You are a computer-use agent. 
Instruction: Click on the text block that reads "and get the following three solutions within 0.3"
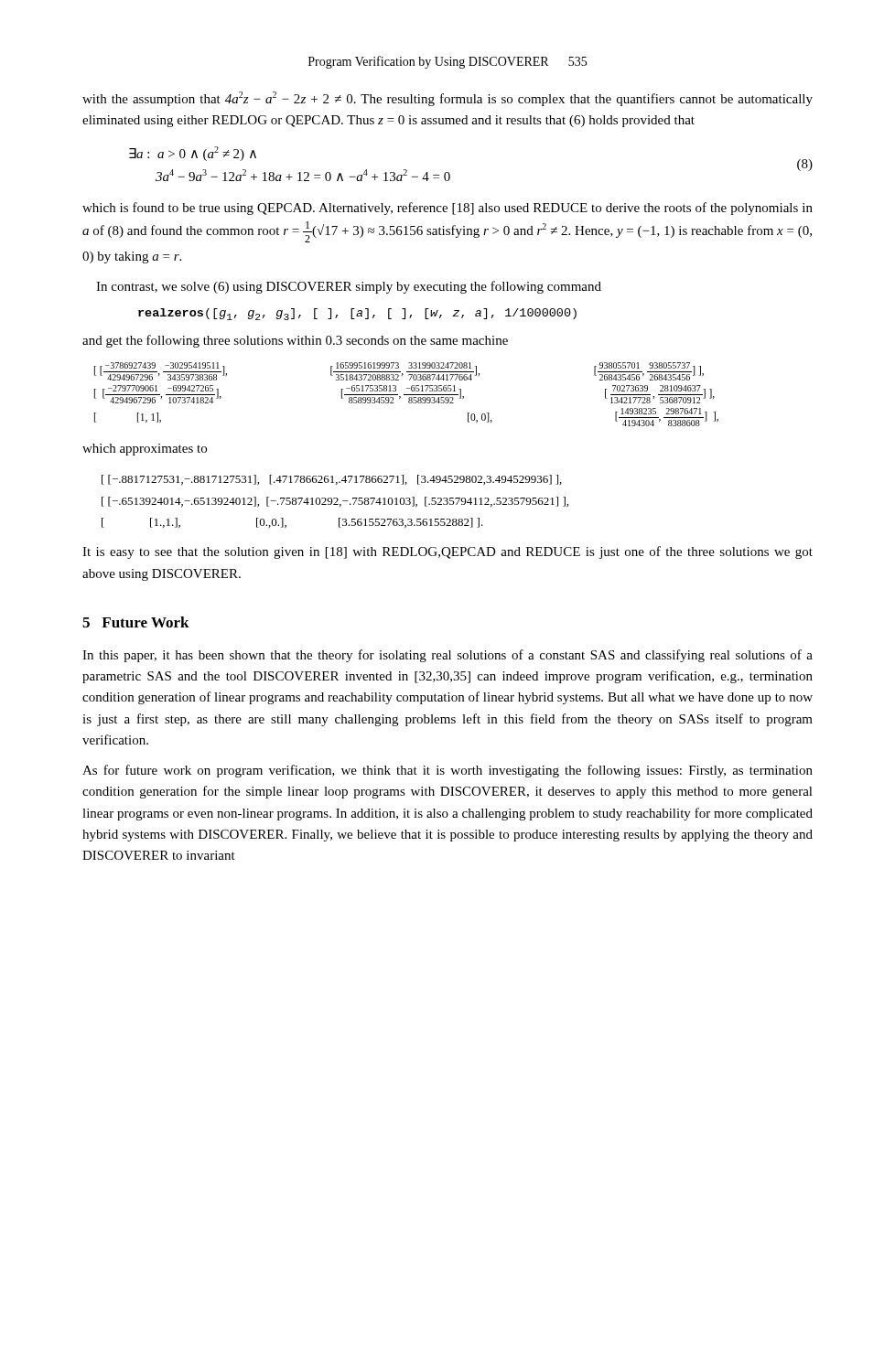point(295,340)
